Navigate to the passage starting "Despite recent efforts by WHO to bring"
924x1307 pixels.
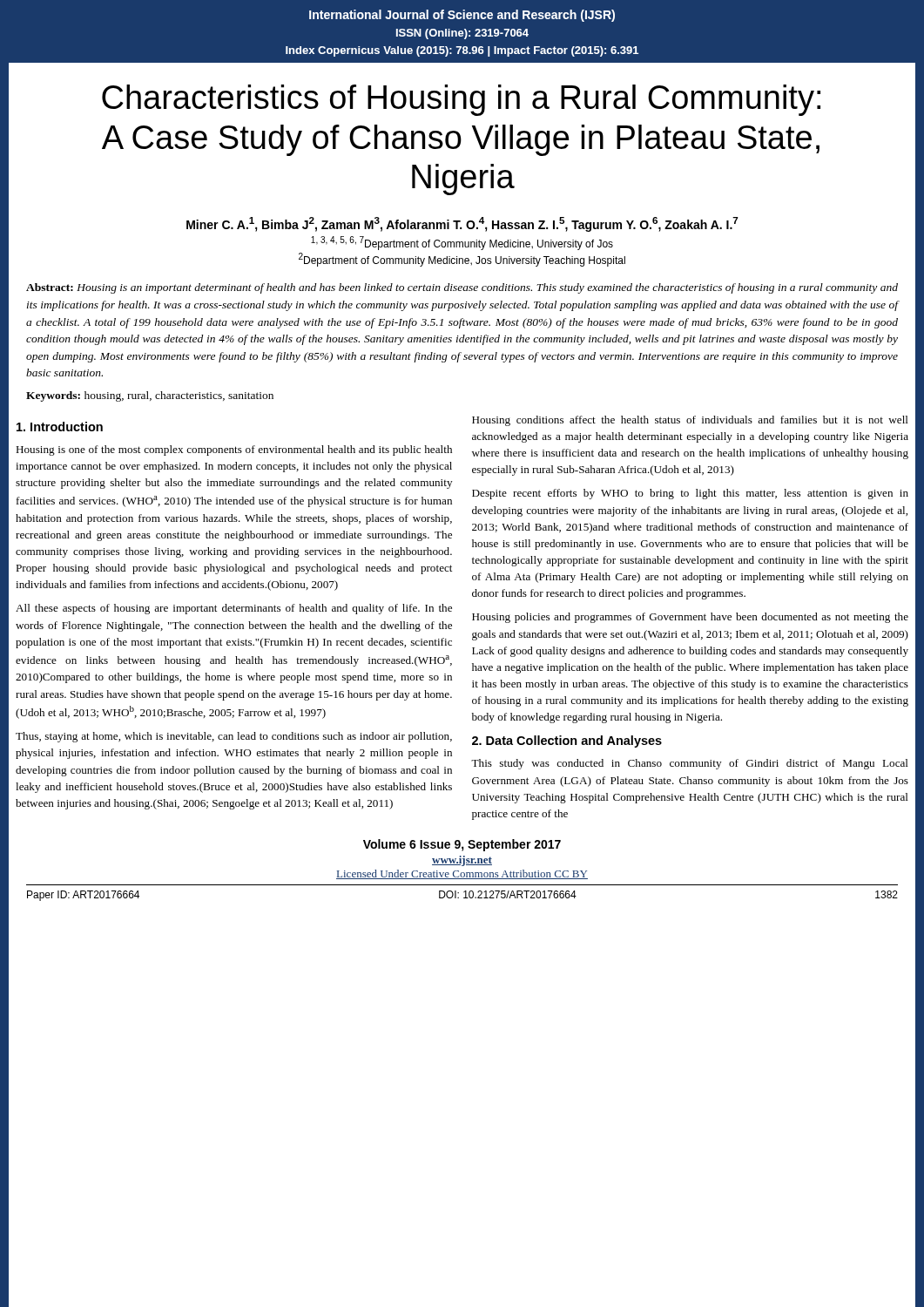pos(690,543)
